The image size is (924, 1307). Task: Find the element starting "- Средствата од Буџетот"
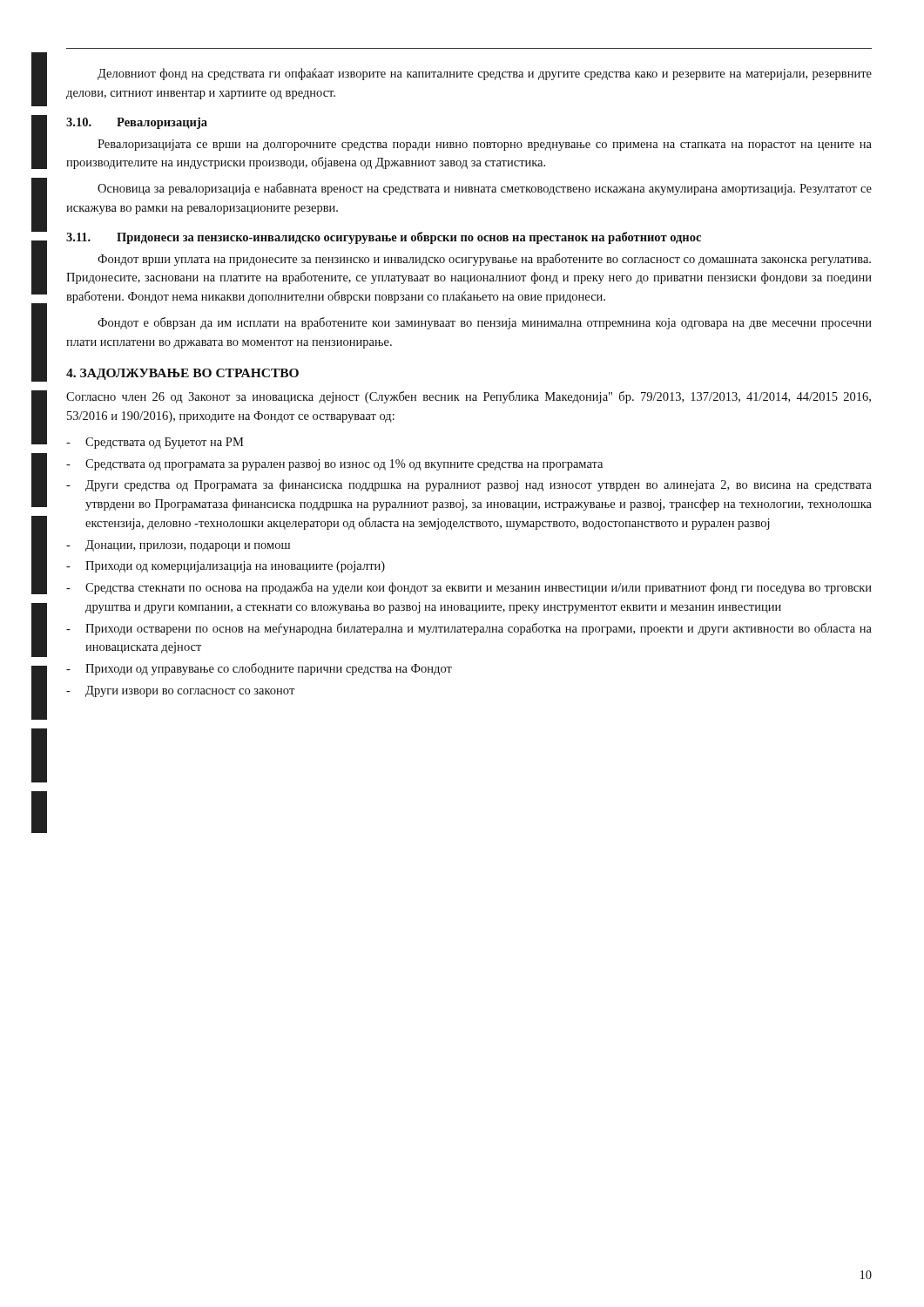(155, 443)
